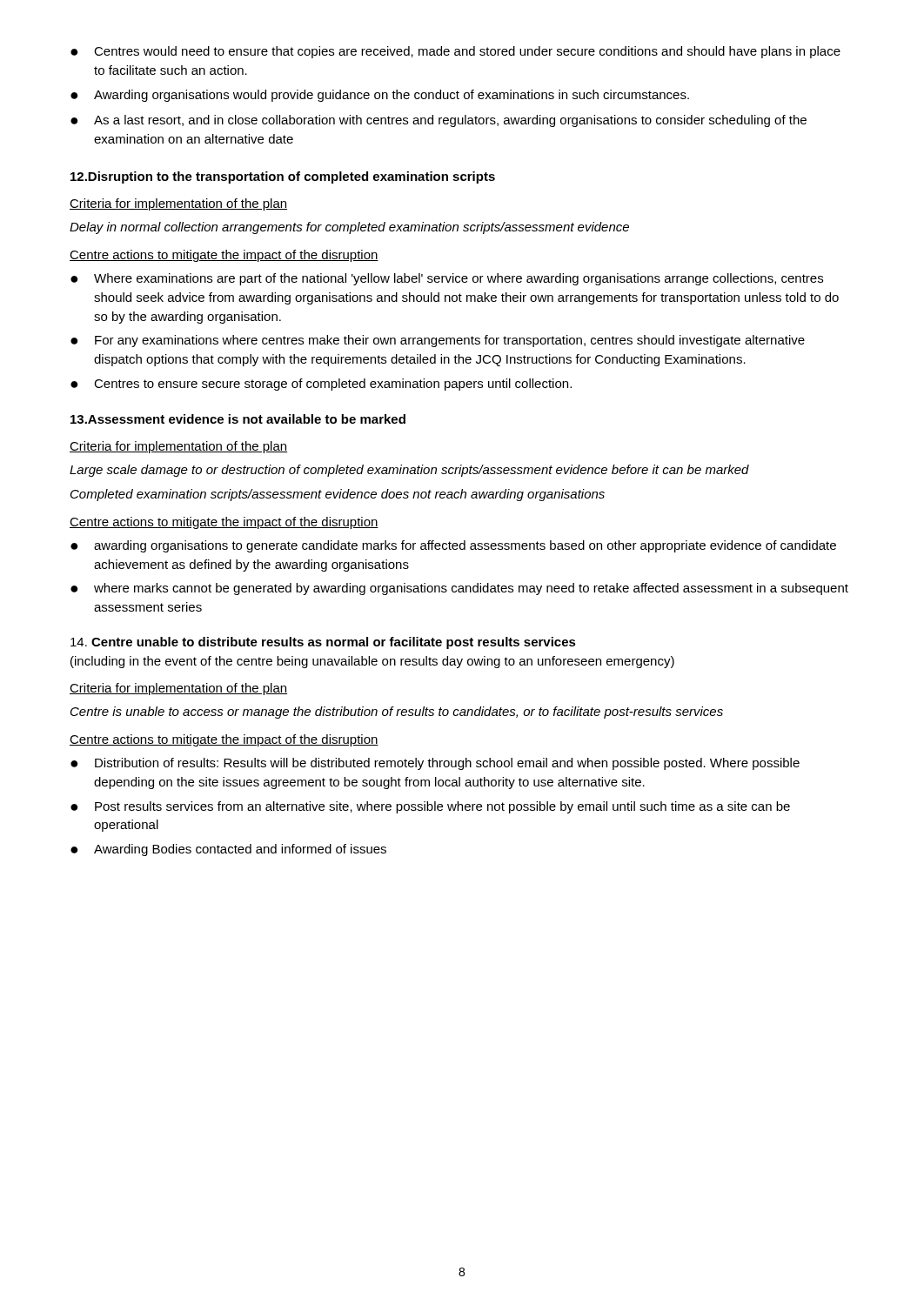Point to the block beginning "● Awarding Bodies contacted and informed"

tap(228, 850)
